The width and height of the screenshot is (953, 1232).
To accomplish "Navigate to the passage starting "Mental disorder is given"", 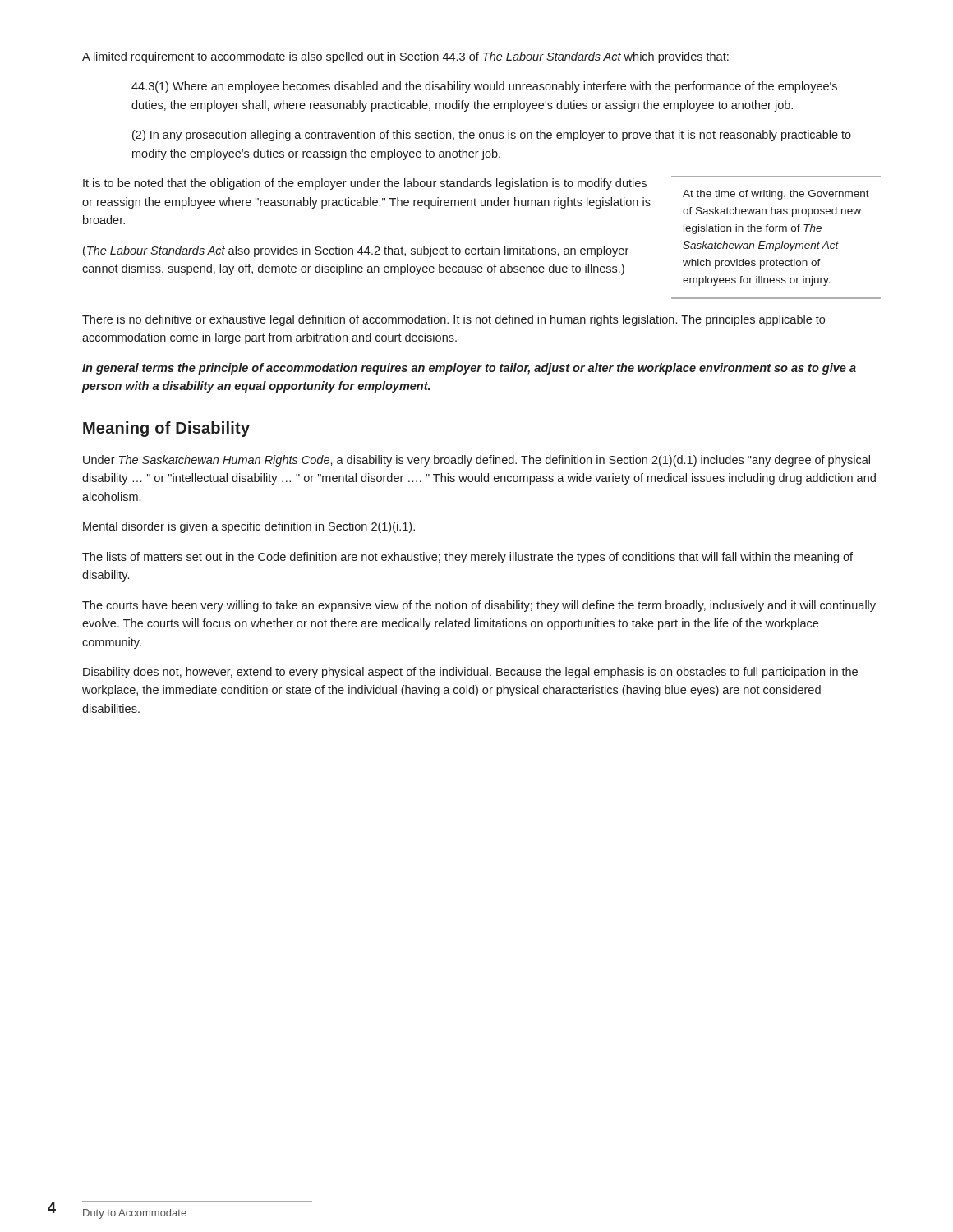I will pyautogui.click(x=249, y=527).
